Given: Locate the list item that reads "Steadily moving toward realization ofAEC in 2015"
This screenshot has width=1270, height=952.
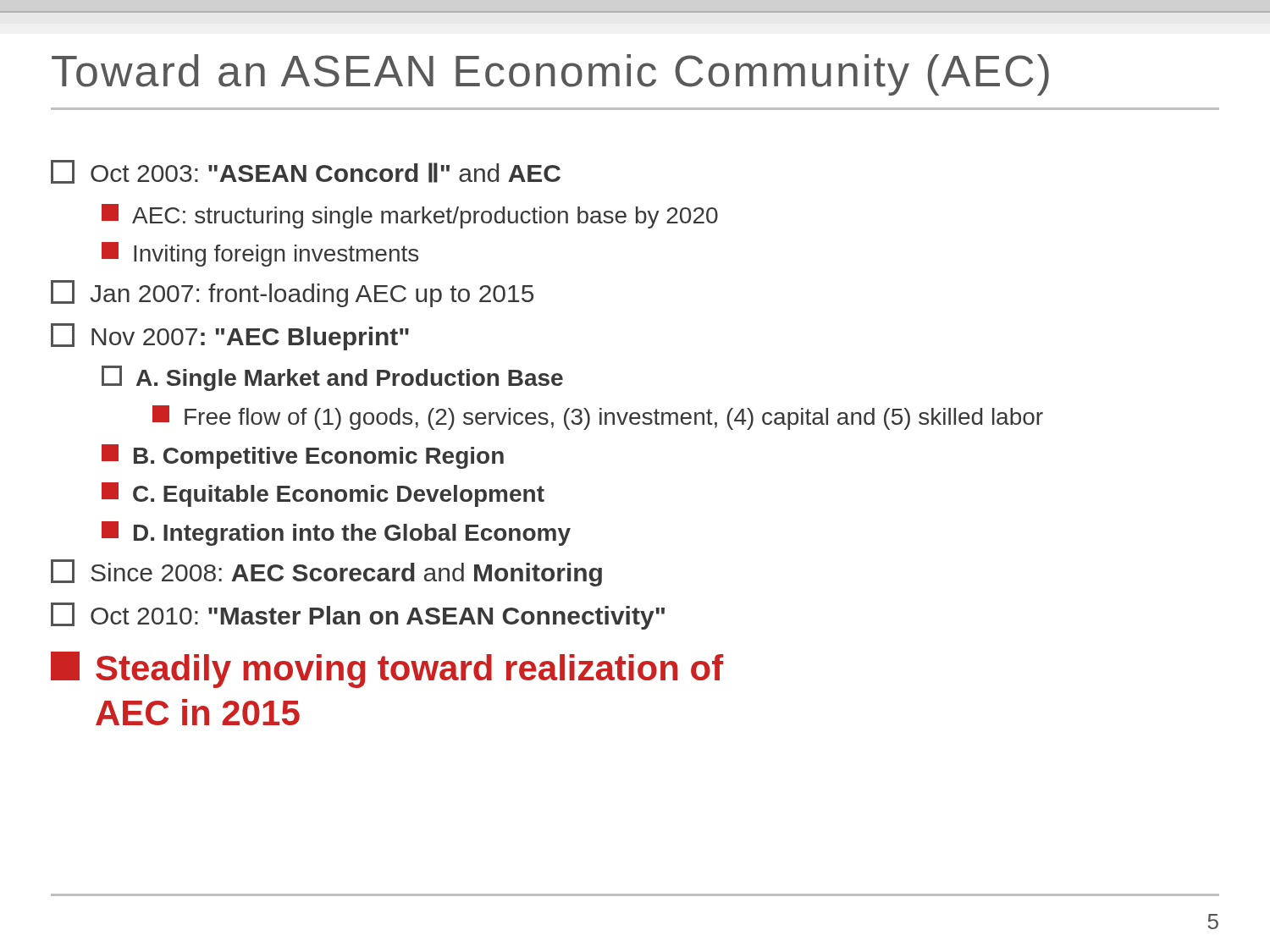Looking at the screenshot, I should pos(635,691).
